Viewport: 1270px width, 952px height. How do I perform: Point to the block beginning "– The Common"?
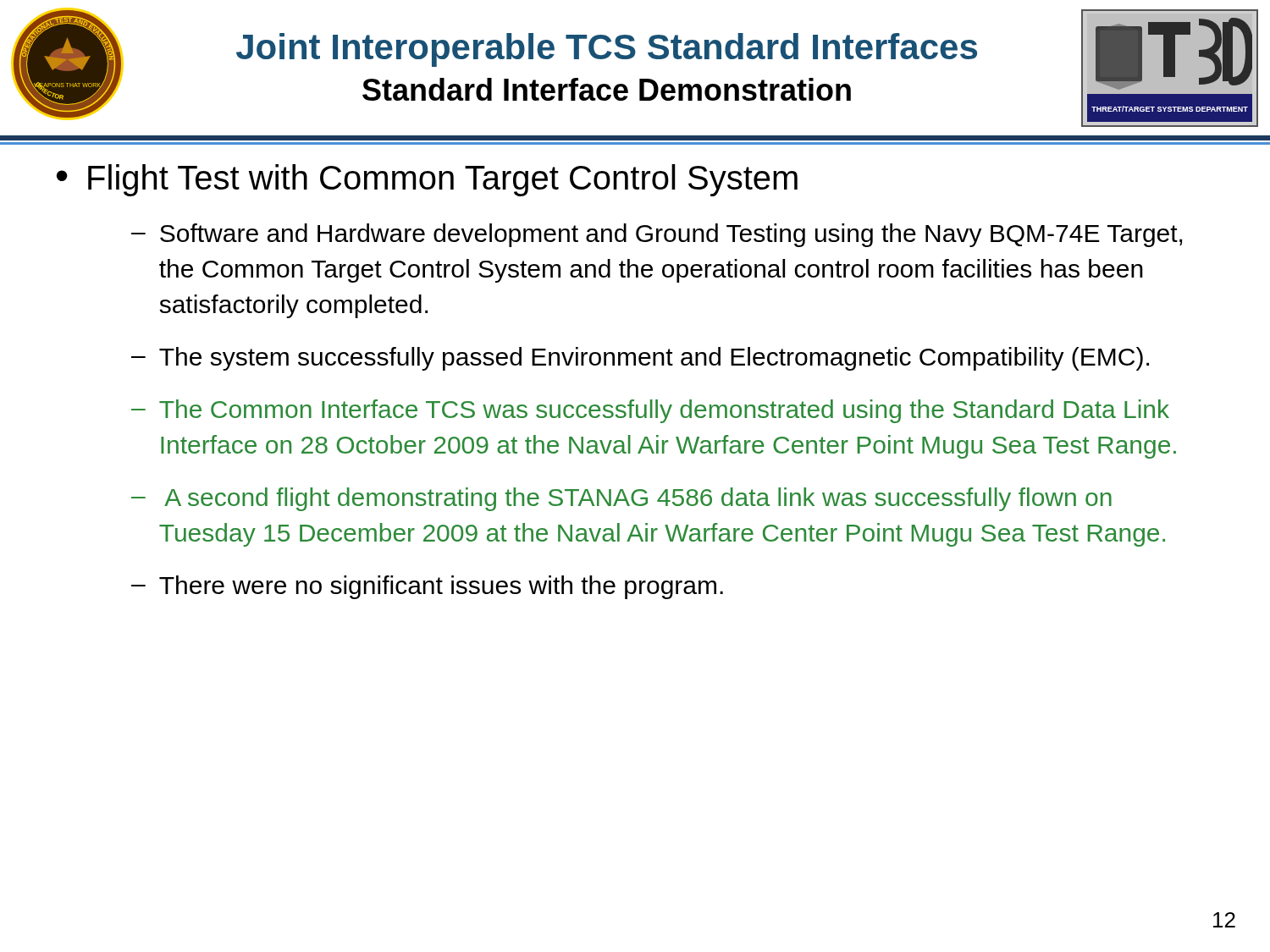(673, 427)
